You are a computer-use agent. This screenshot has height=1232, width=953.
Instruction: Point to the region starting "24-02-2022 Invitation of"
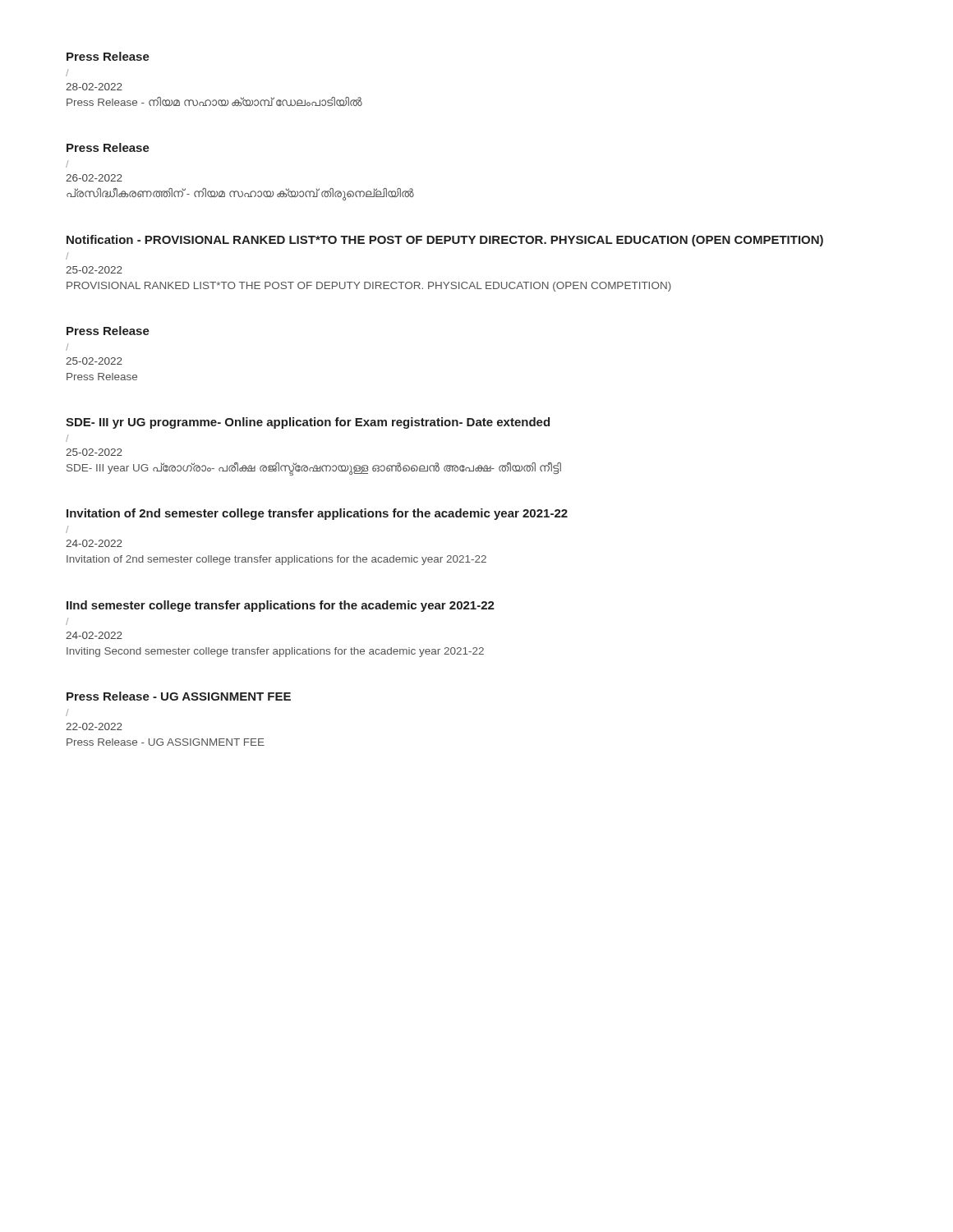(476, 553)
